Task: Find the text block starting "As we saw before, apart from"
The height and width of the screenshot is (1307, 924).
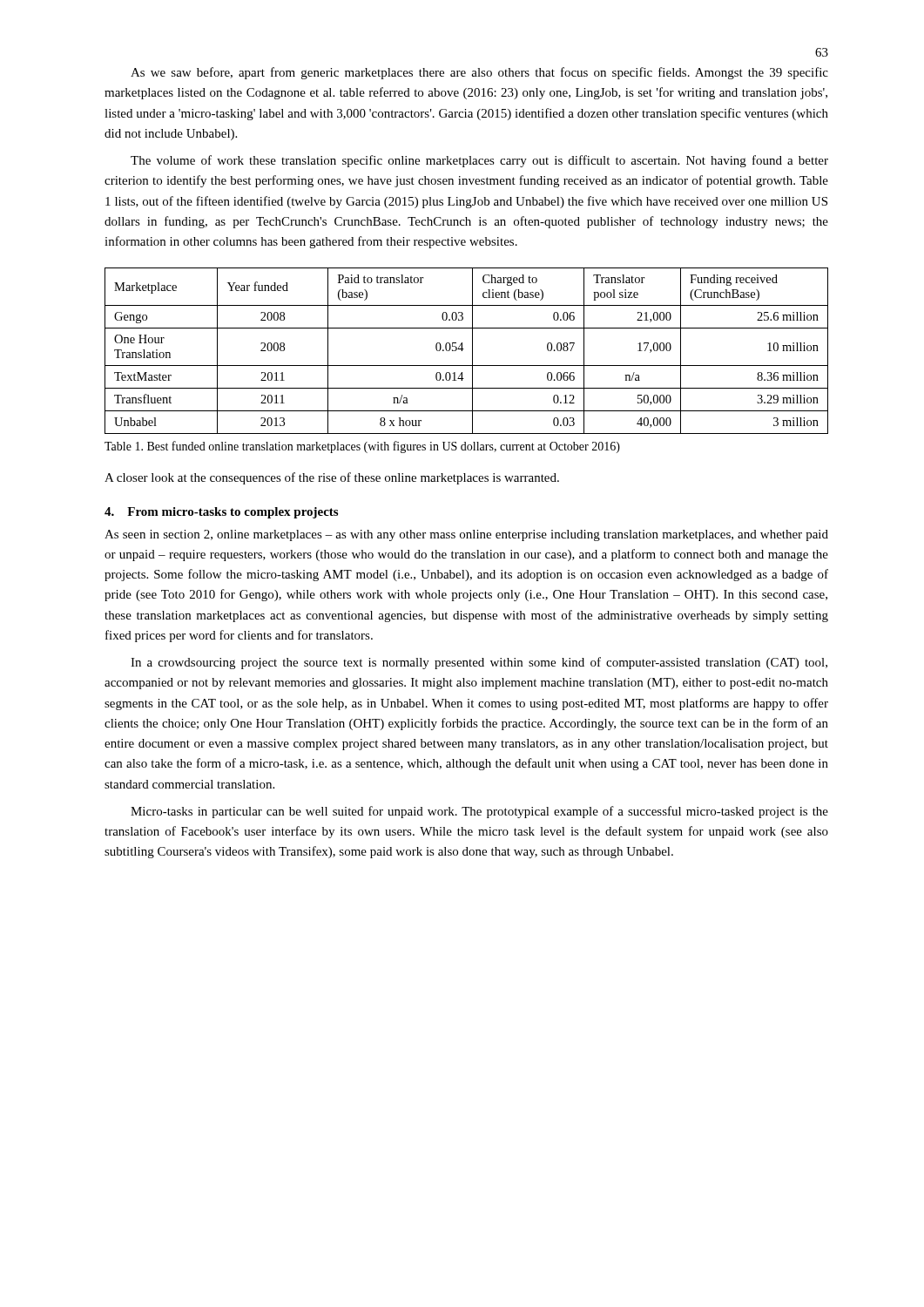Action: (x=466, y=103)
